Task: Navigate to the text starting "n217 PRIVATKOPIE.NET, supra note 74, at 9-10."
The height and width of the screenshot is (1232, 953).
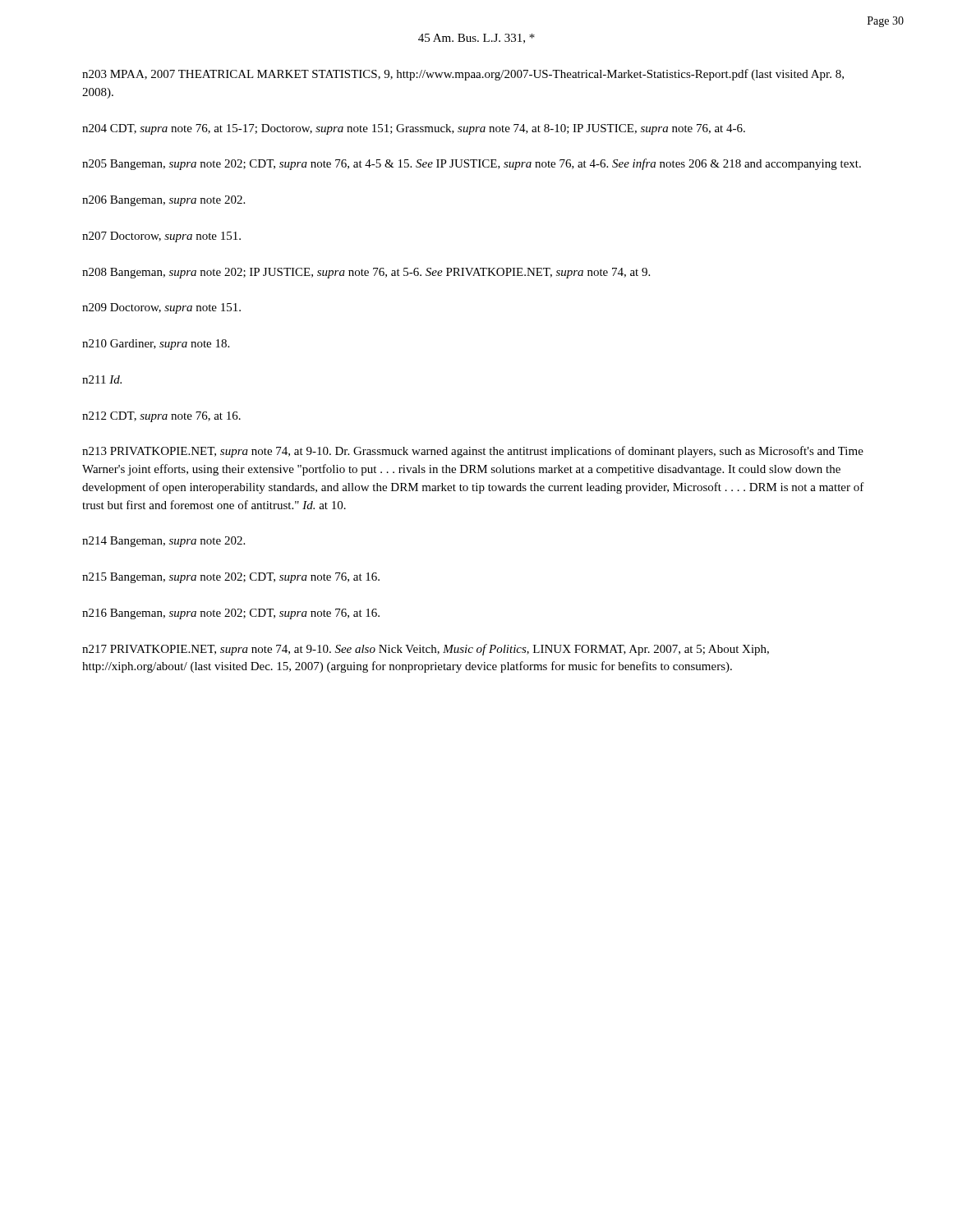Action: (x=426, y=657)
